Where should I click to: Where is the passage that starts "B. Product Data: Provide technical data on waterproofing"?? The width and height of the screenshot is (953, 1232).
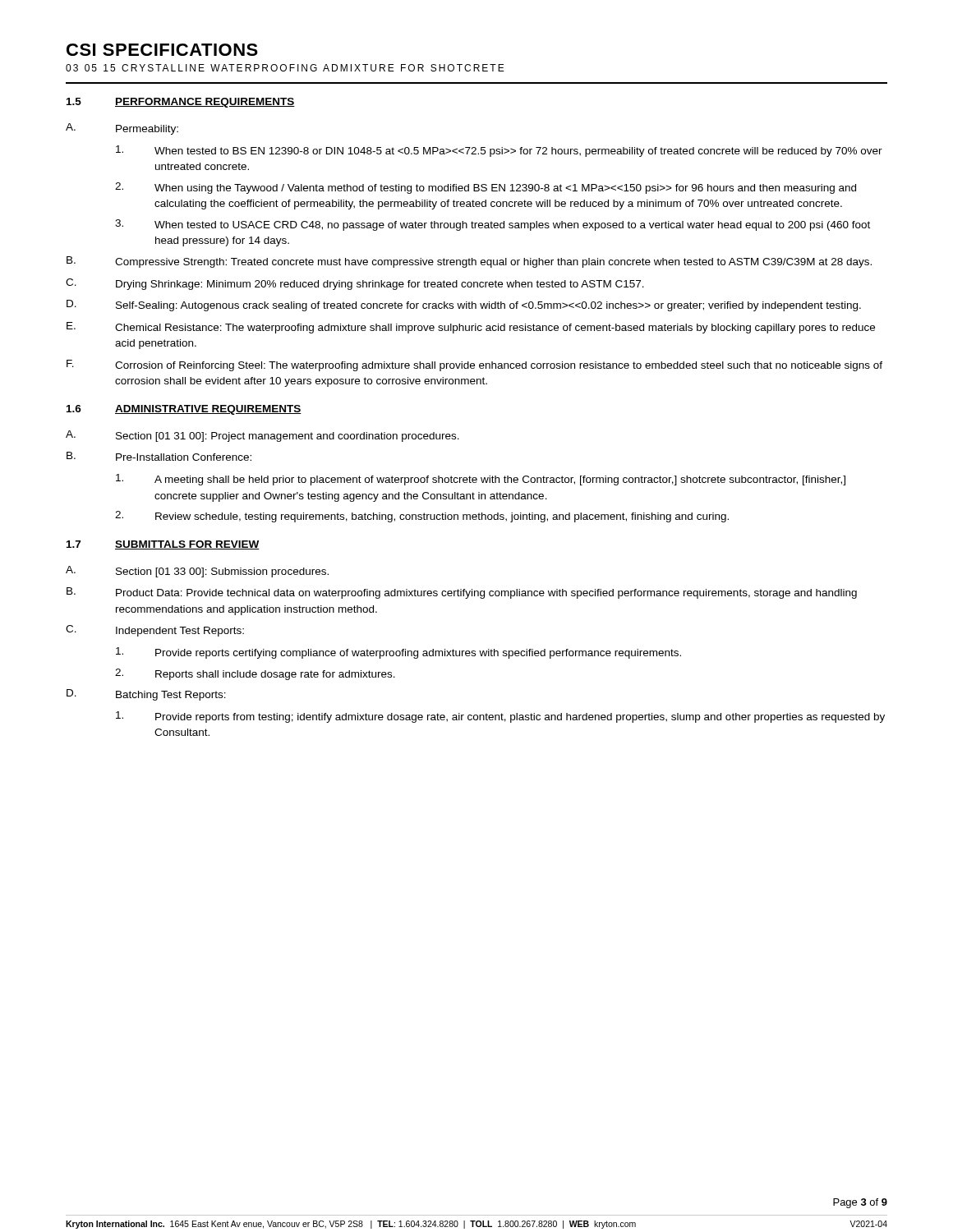pyautogui.click(x=476, y=601)
